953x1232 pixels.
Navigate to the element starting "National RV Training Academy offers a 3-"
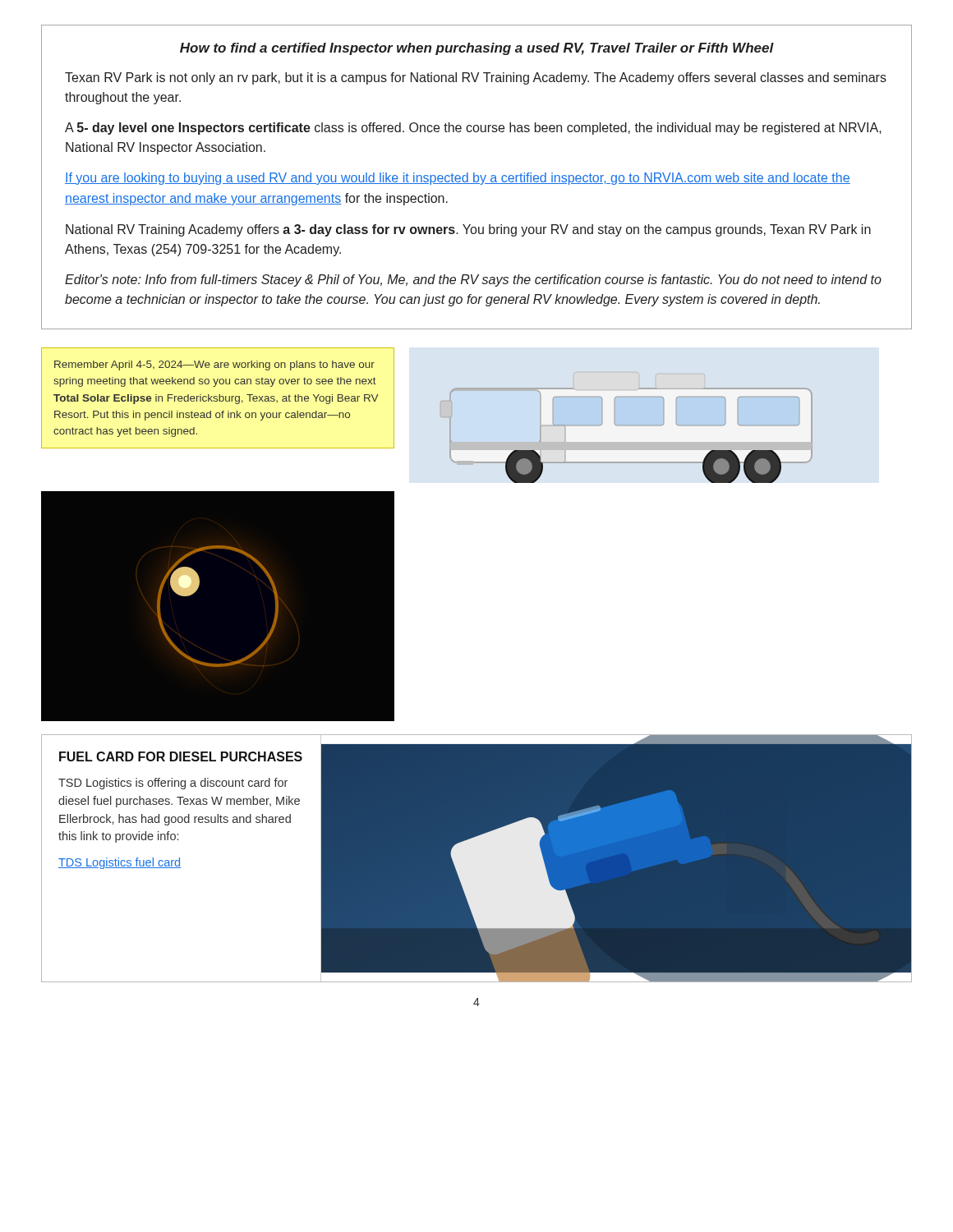click(468, 239)
